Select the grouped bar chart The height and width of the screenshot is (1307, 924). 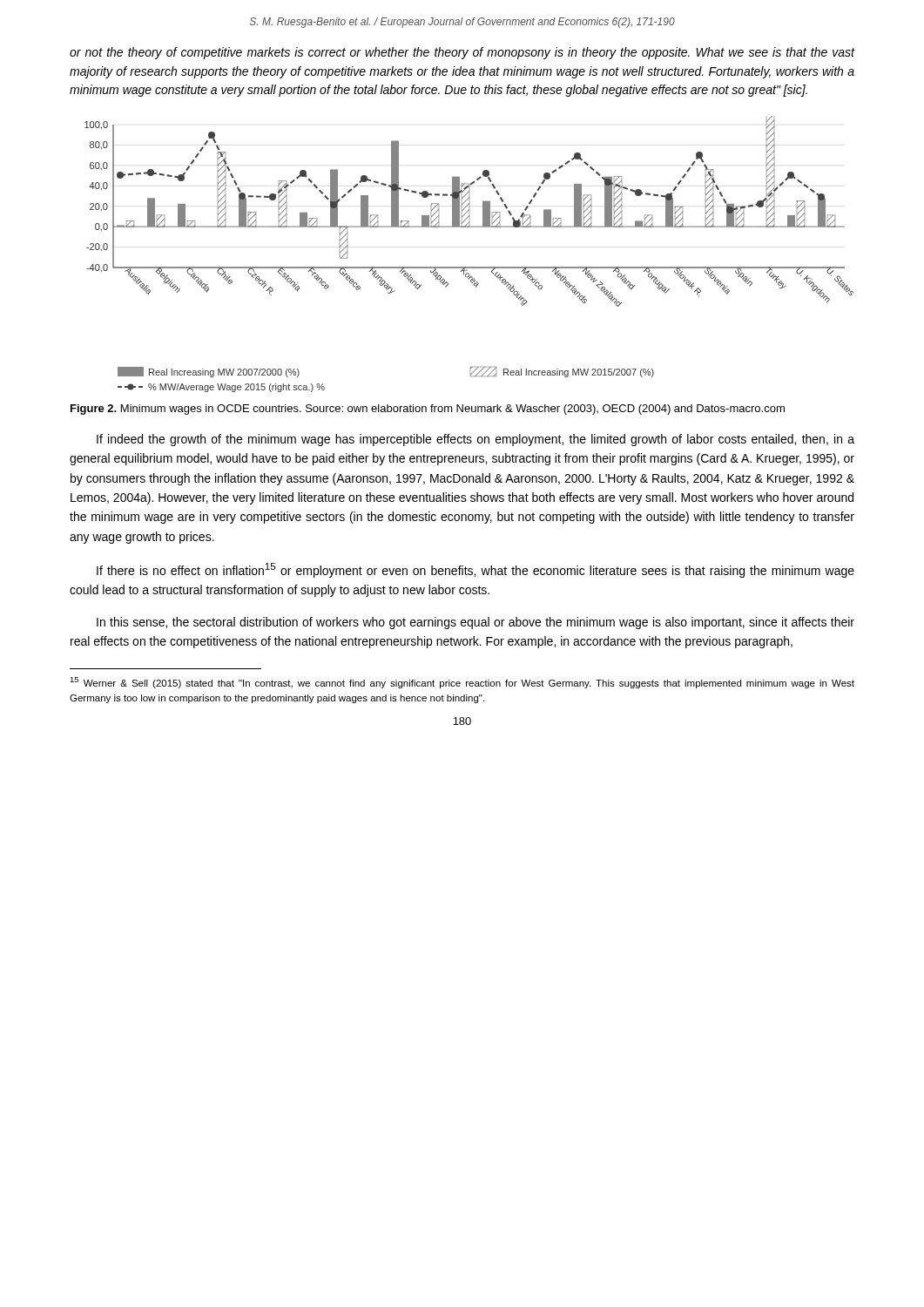(x=462, y=257)
